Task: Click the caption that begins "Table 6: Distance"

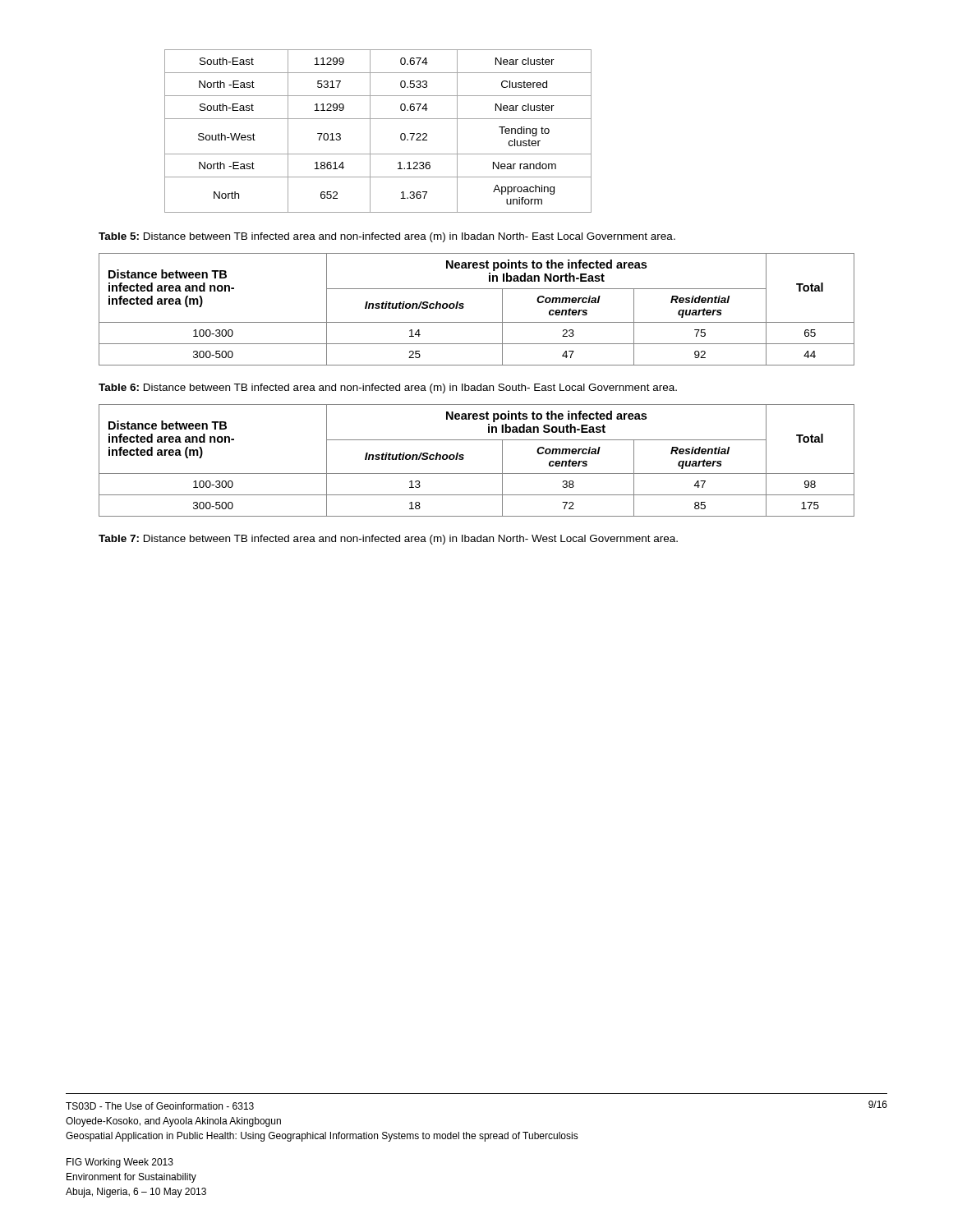Action: (388, 387)
